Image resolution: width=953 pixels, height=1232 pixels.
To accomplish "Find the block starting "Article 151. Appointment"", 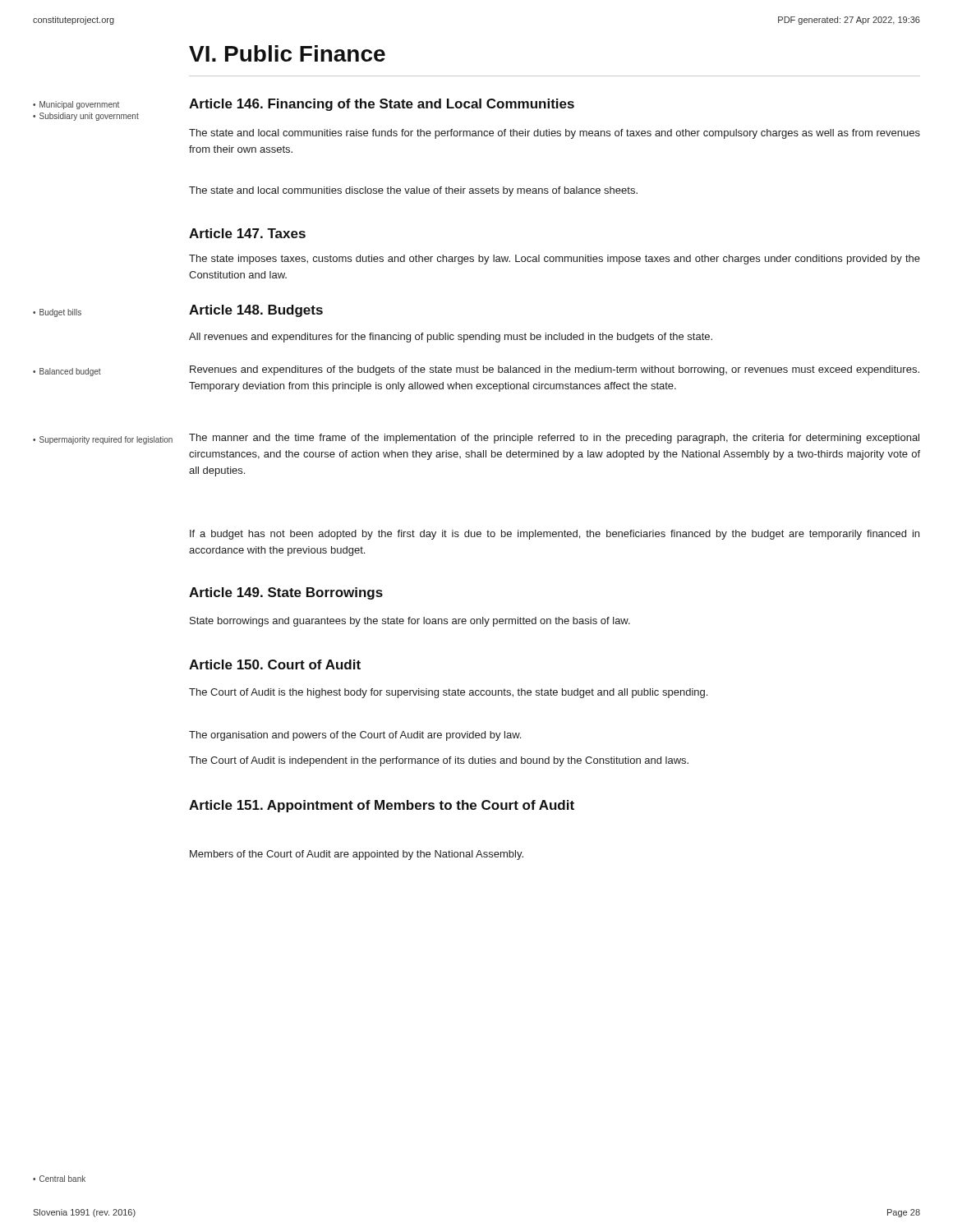I will pyautogui.click(x=555, y=806).
